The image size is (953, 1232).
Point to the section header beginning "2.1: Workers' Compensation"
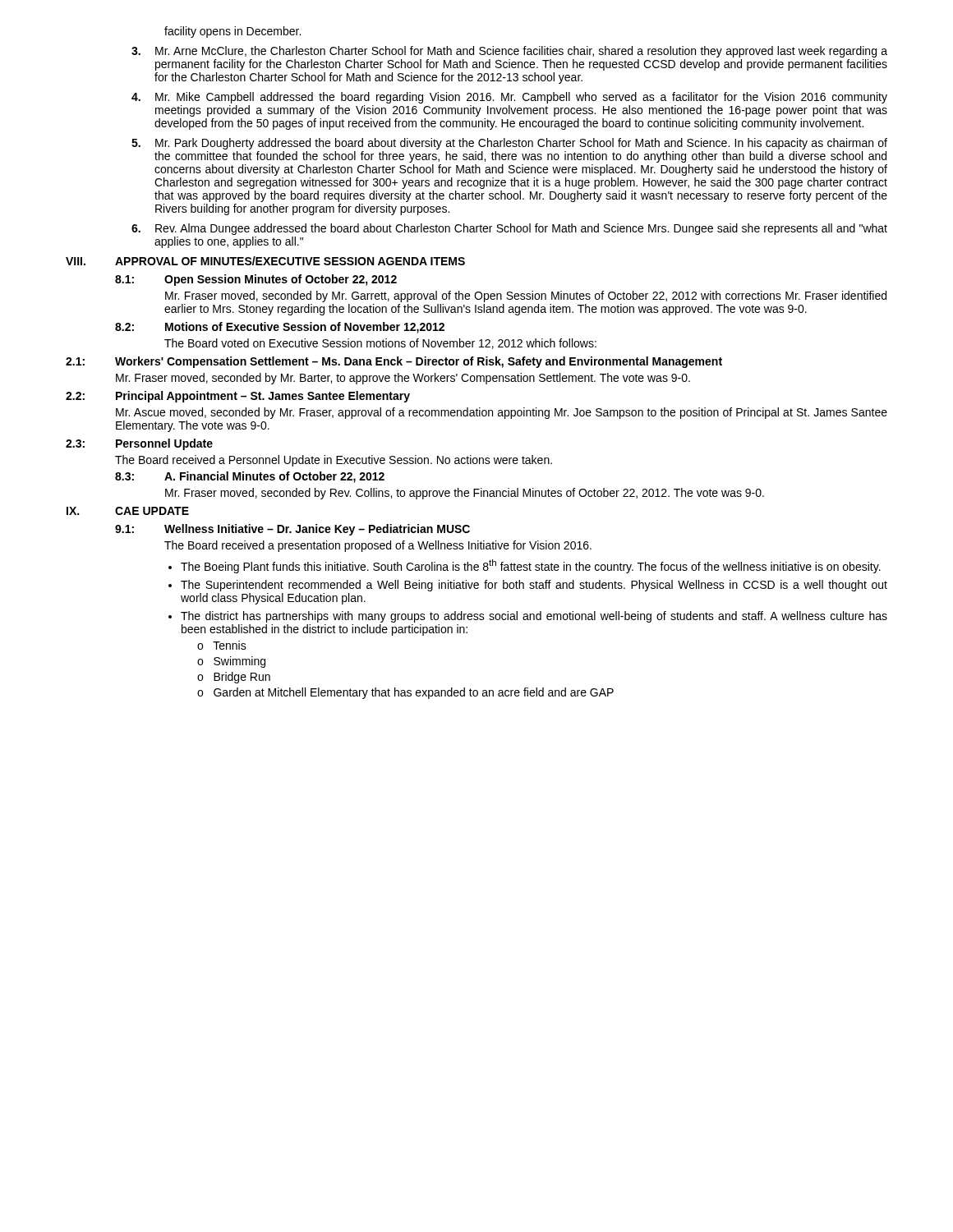[x=394, y=361]
